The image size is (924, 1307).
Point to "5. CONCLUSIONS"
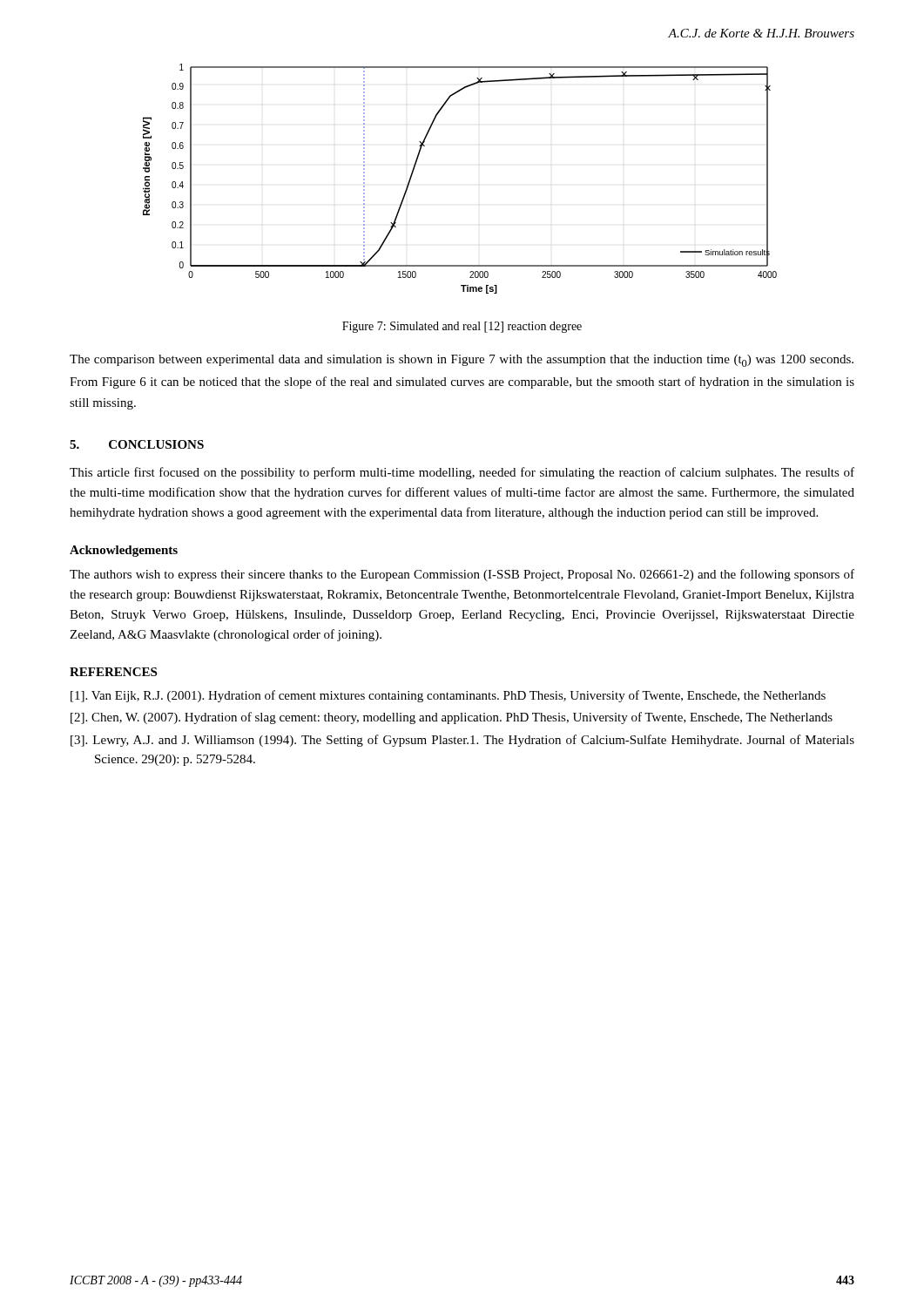(137, 444)
